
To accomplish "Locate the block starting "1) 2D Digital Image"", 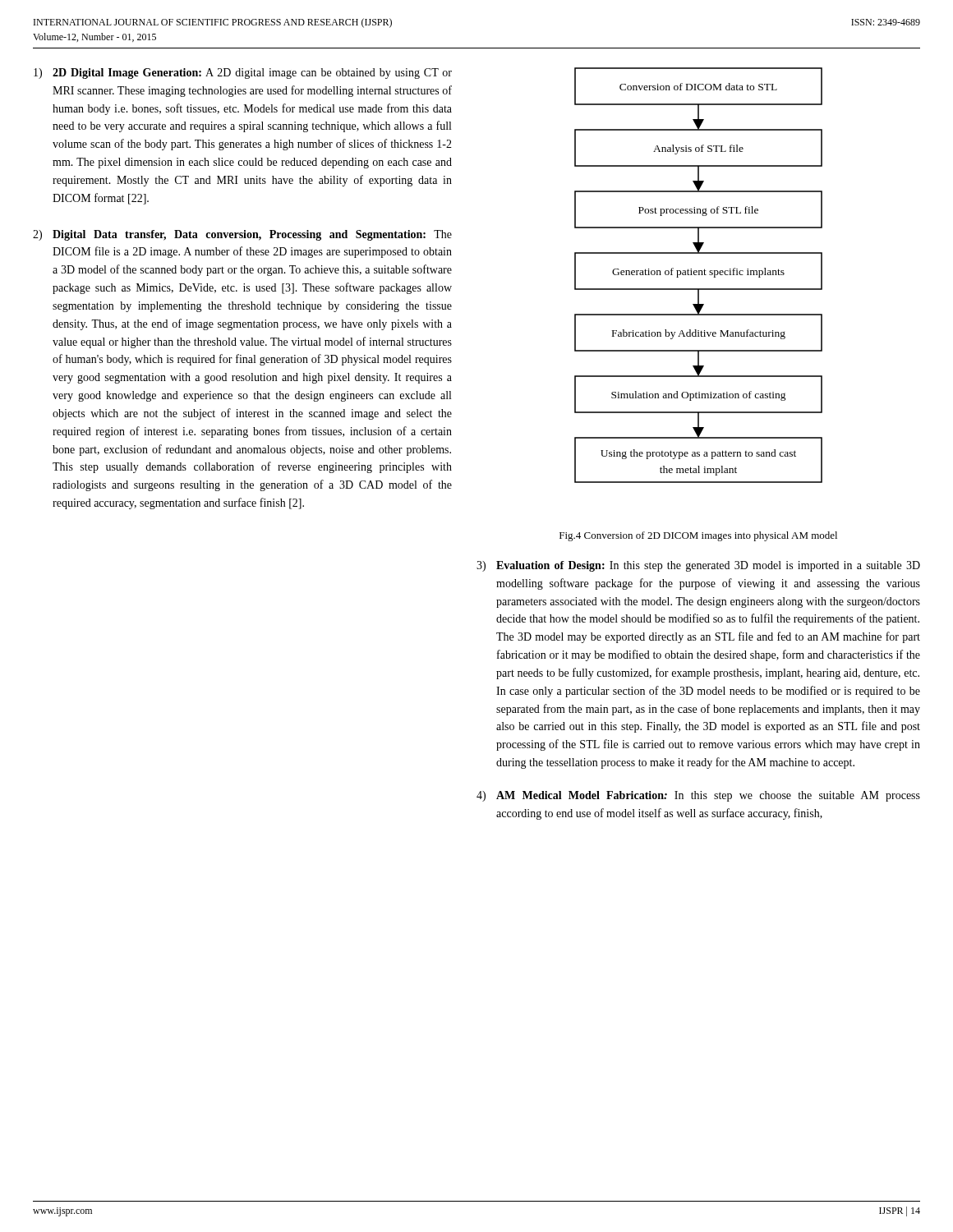I will pos(242,136).
